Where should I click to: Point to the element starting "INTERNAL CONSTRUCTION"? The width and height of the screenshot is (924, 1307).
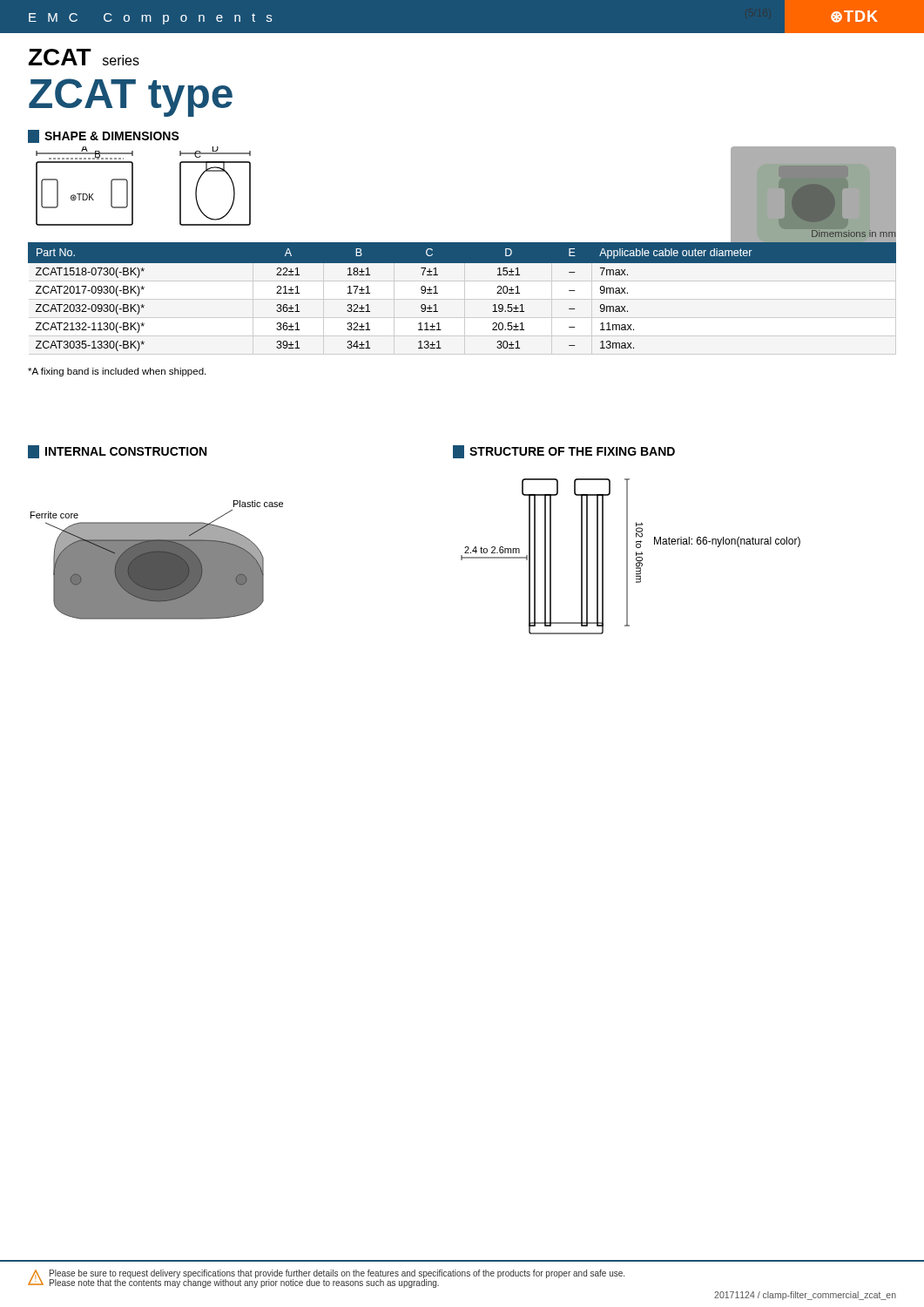coord(118,451)
